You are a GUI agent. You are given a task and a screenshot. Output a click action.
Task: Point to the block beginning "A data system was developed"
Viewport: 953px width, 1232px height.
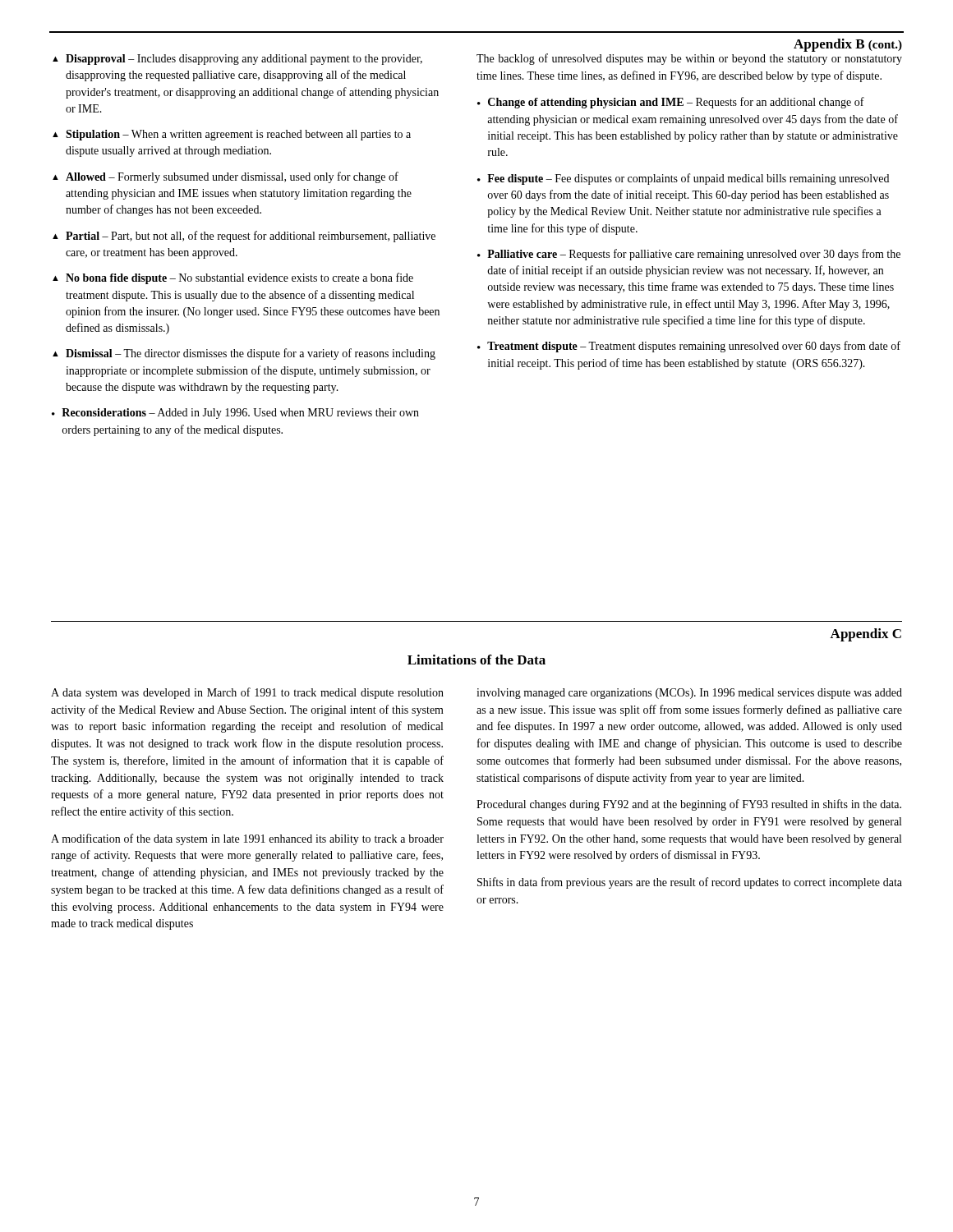click(x=247, y=752)
